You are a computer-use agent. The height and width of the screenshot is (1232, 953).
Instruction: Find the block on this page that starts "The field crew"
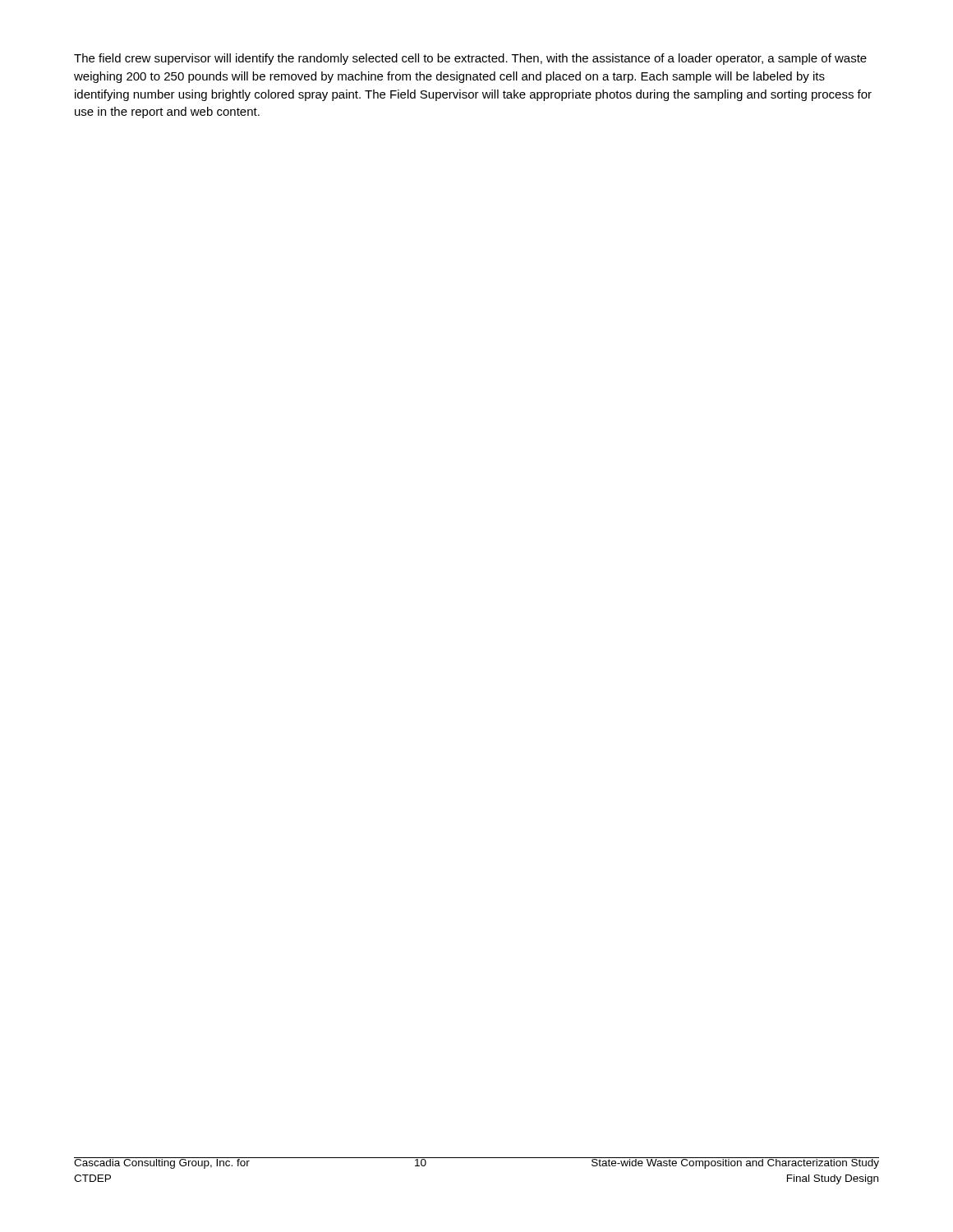[476, 85]
